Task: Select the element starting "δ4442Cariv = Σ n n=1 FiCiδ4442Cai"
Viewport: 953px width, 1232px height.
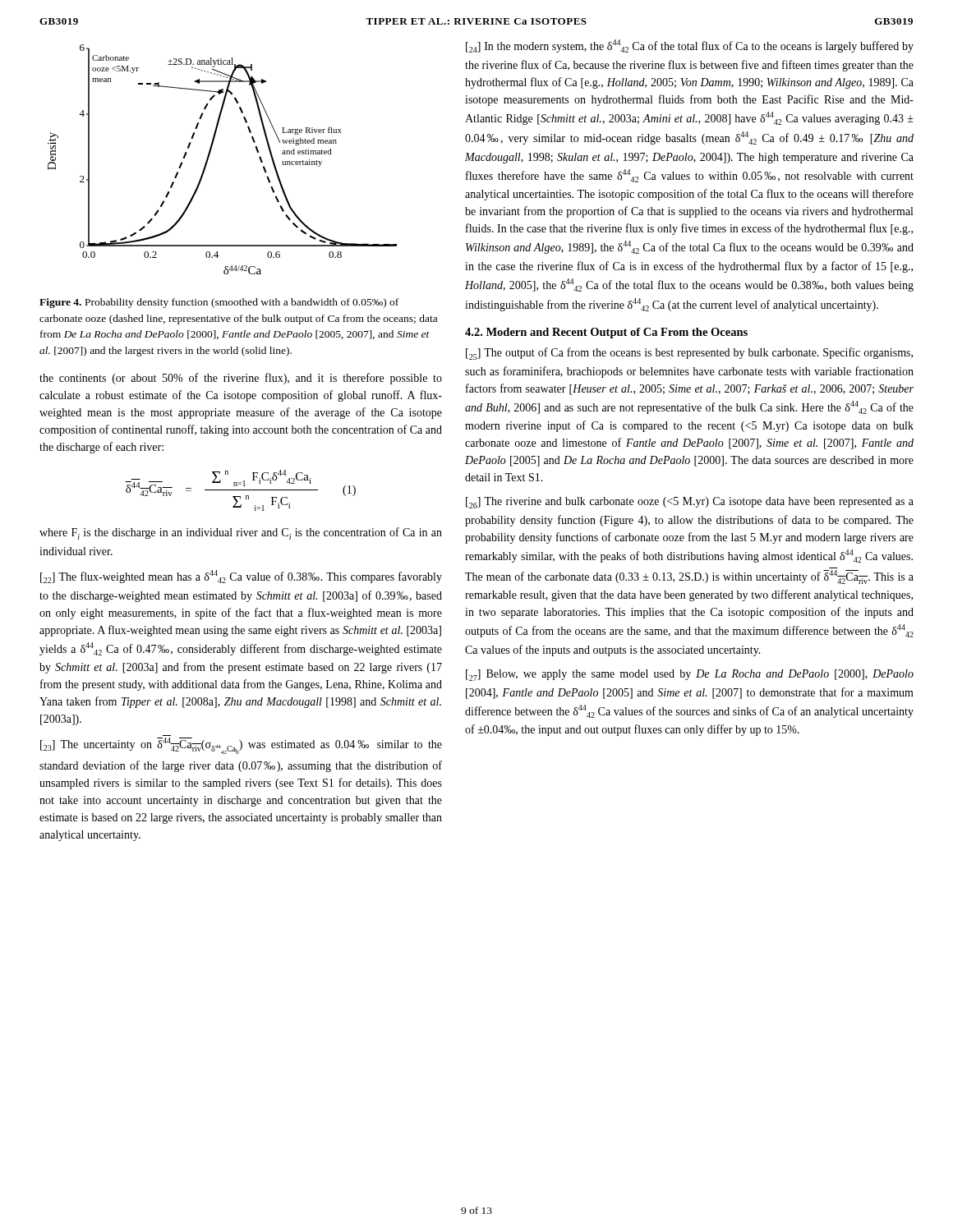Action: [241, 490]
